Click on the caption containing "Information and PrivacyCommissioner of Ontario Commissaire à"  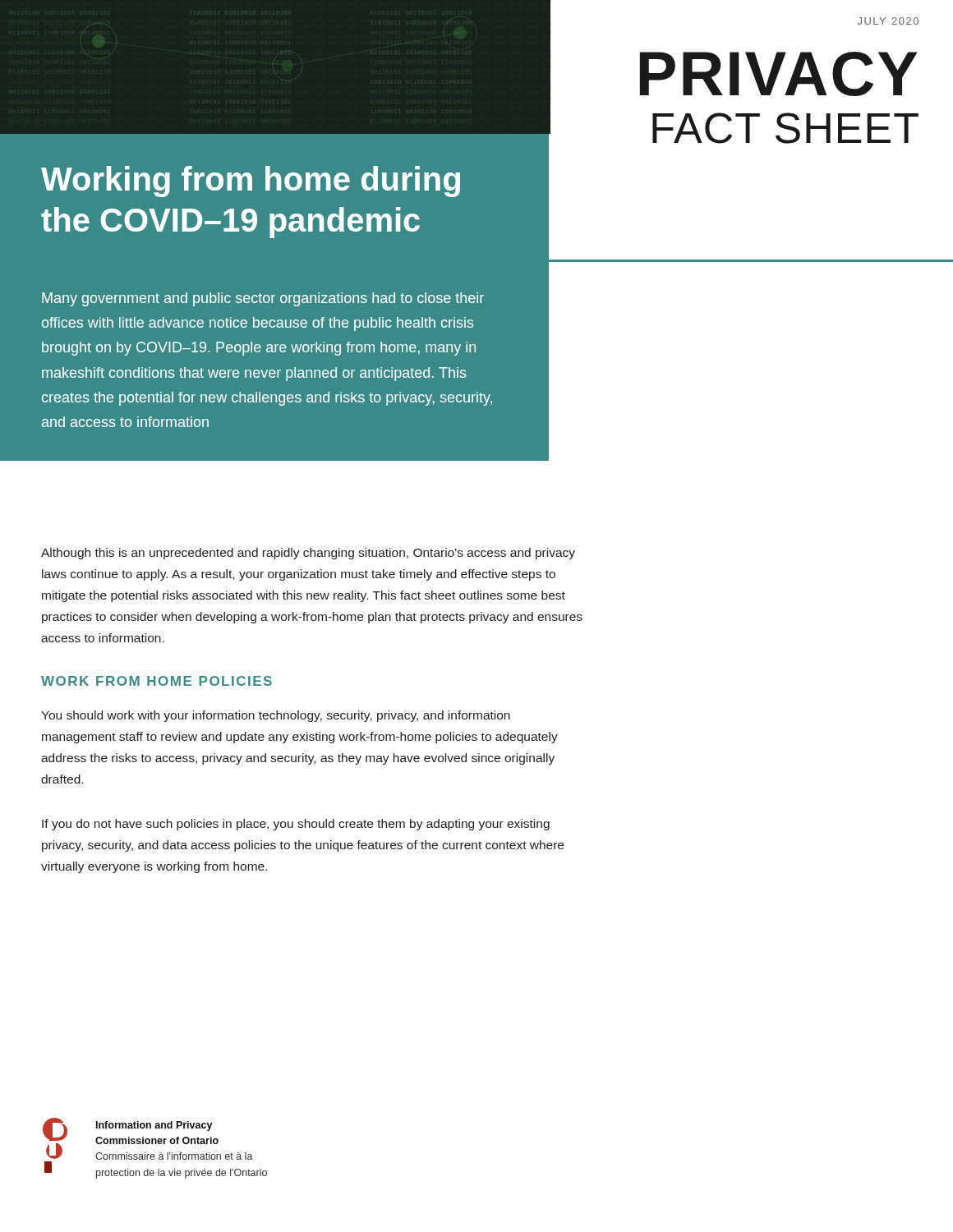coord(181,1149)
